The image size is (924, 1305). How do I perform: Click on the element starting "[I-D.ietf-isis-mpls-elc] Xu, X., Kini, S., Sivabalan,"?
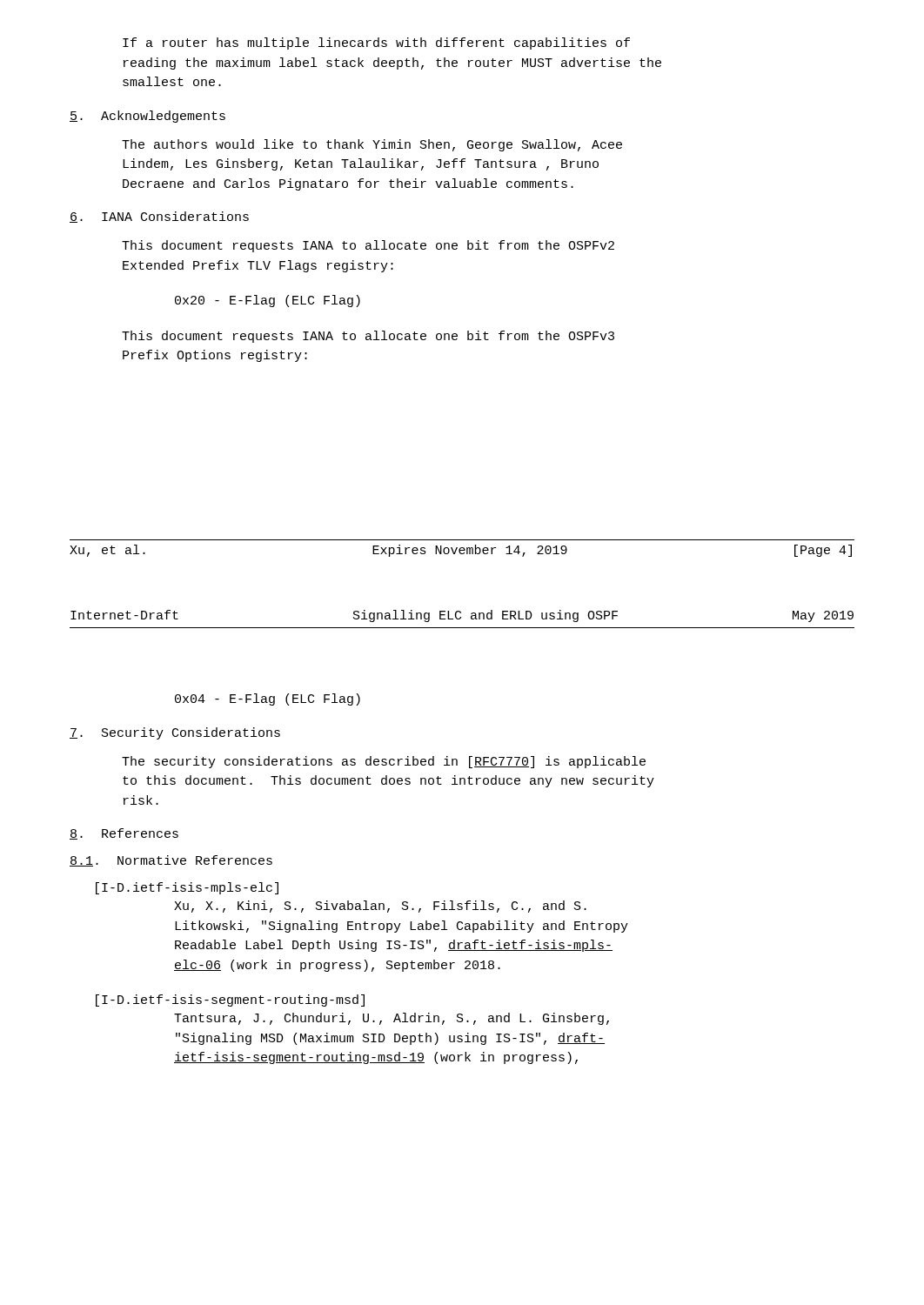462,929
